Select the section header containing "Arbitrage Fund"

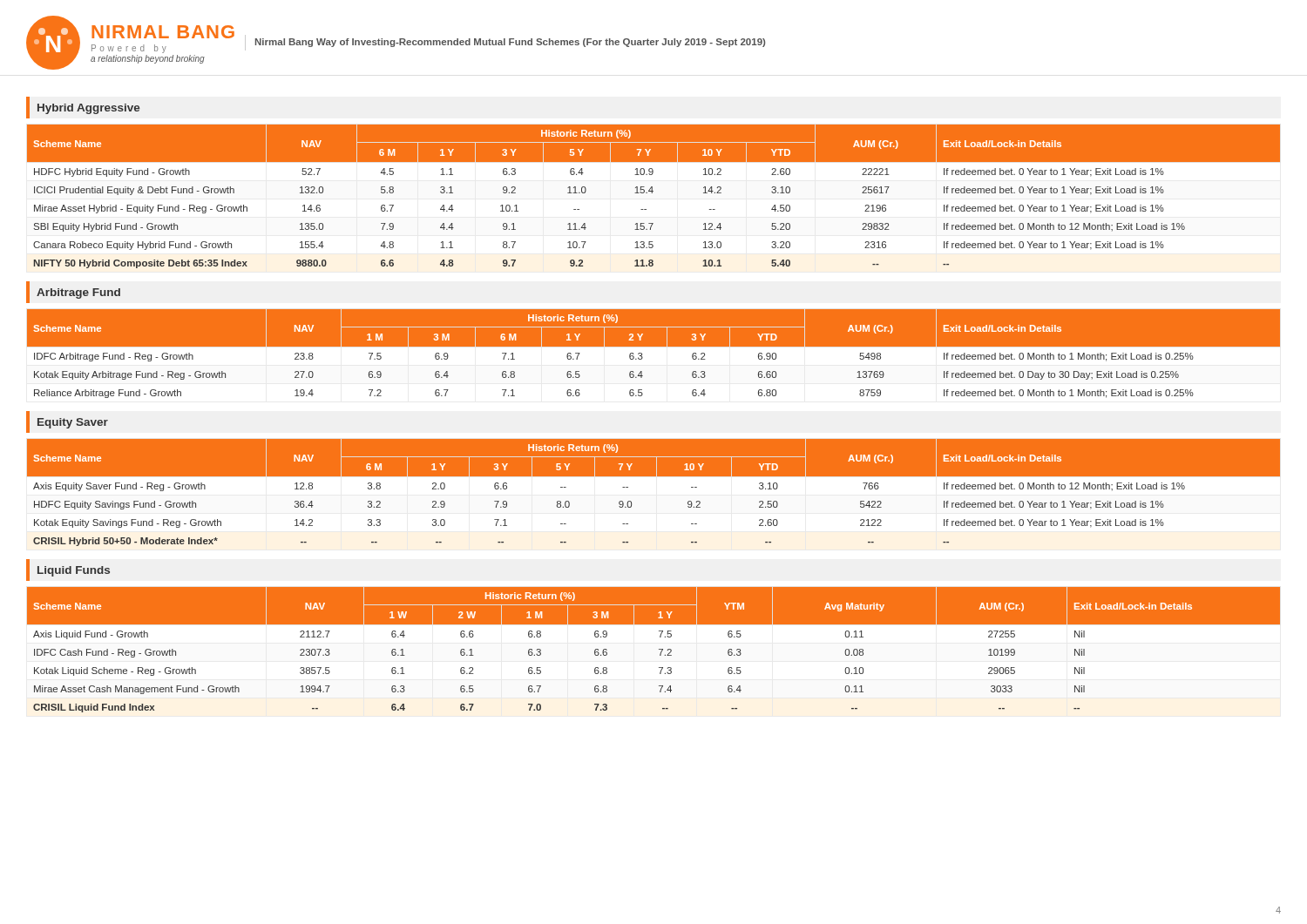(x=79, y=292)
